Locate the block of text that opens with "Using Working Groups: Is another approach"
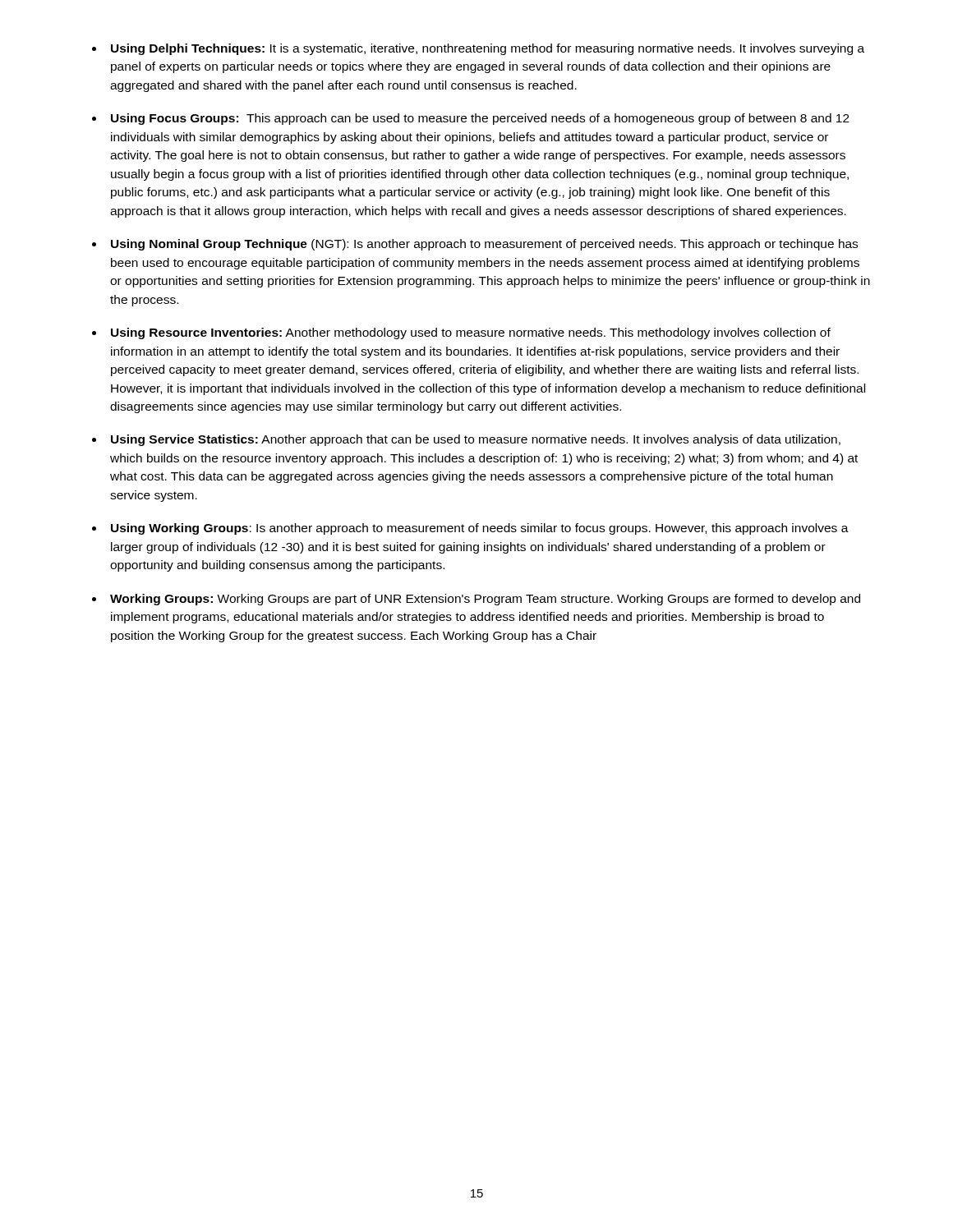 (x=479, y=546)
